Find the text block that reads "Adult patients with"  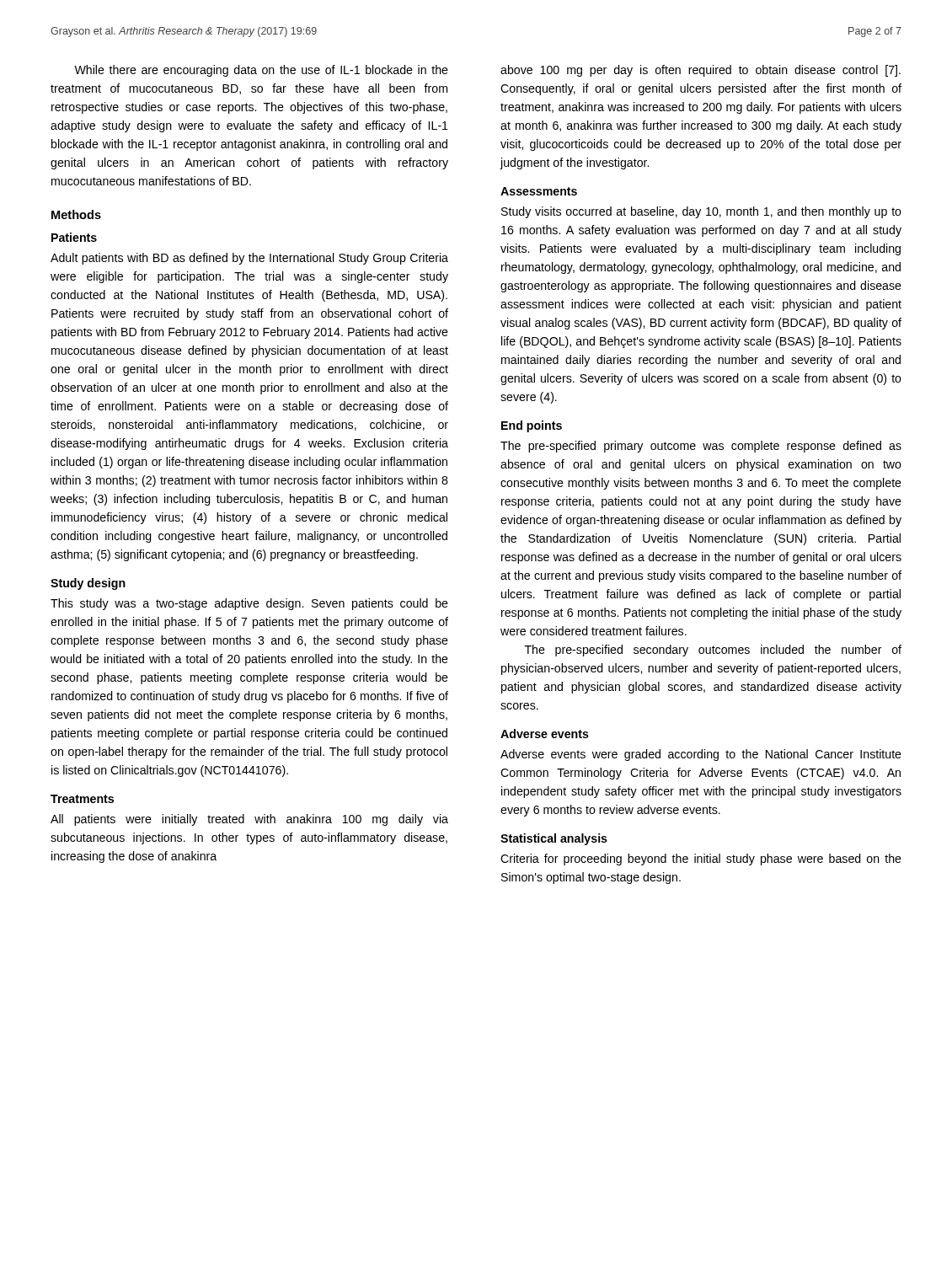(x=249, y=406)
